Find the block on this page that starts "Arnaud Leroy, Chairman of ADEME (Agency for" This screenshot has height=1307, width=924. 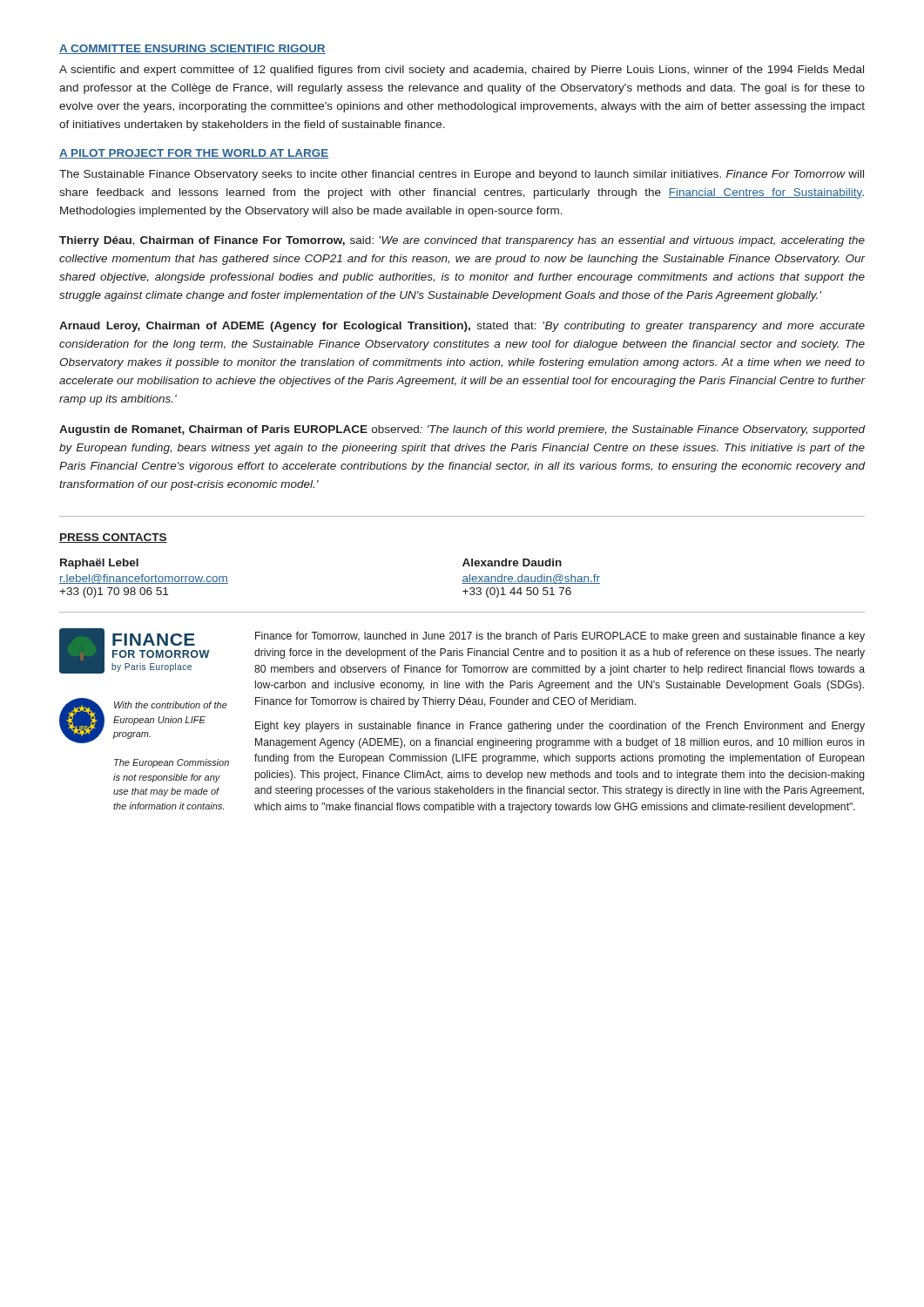[x=462, y=362]
